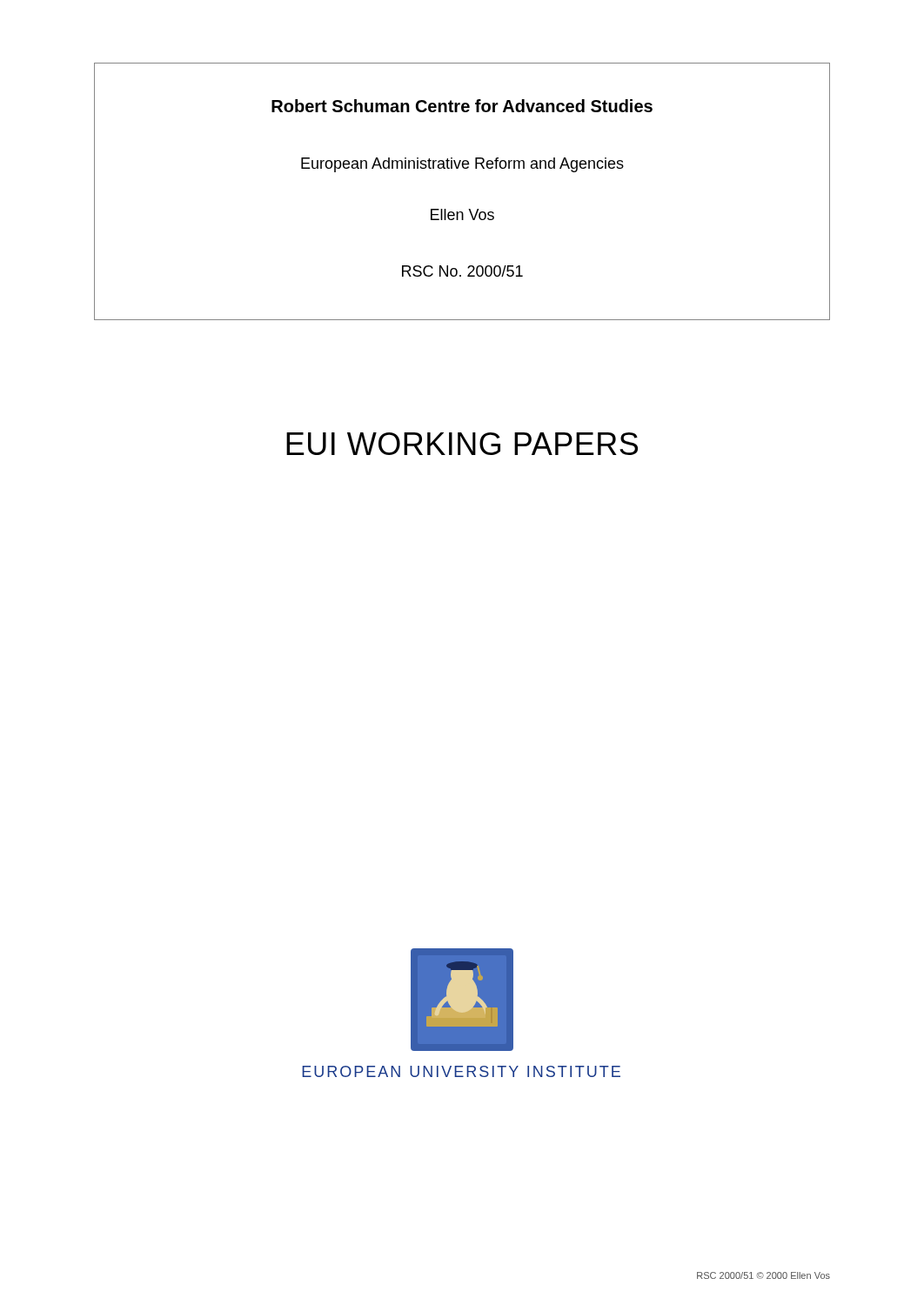Screen dimensions: 1305x924
Task: Locate the text "Robert Schuman Centre for Advanced Studies"
Action: click(462, 106)
